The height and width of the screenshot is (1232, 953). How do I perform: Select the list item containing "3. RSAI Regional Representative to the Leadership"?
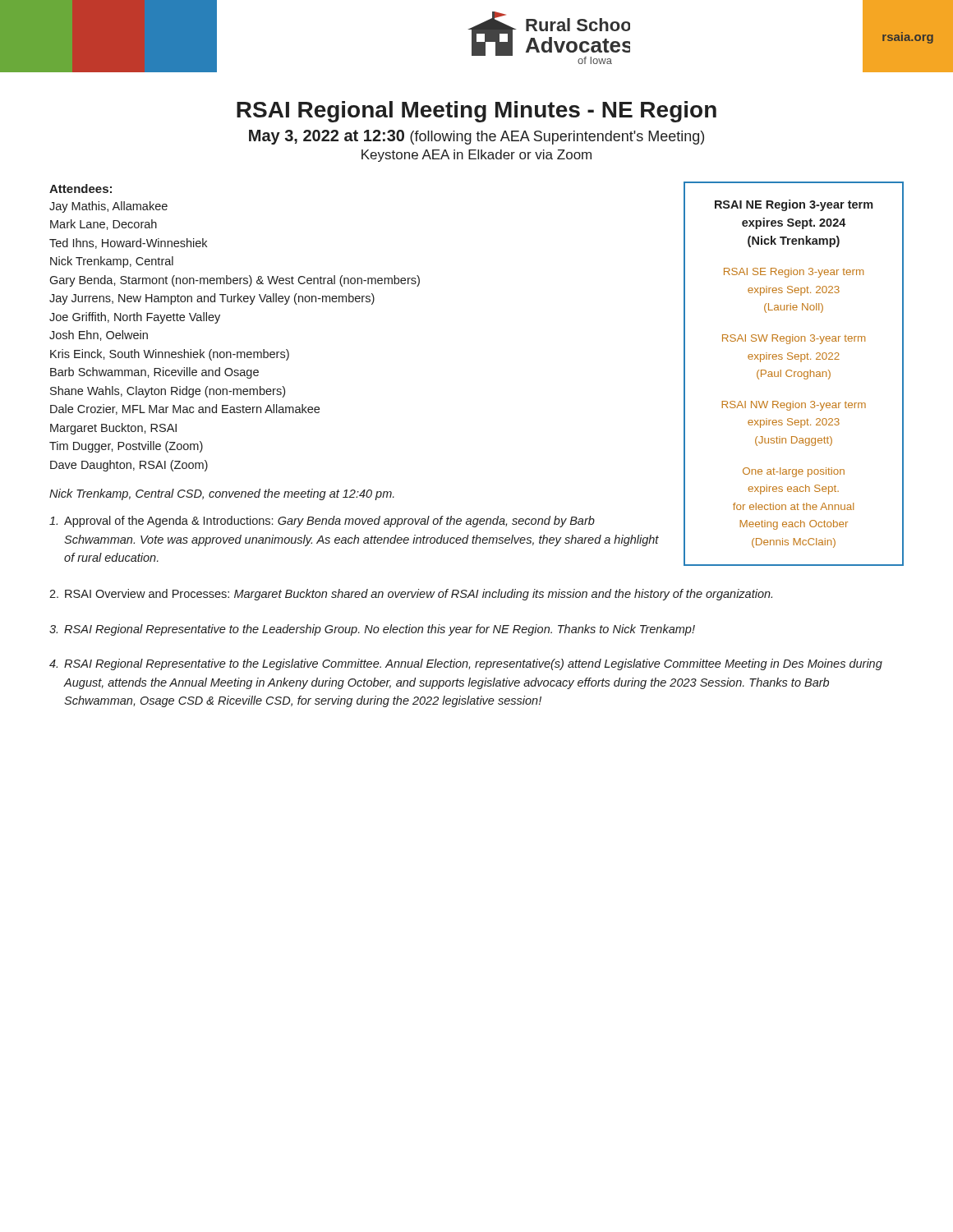[x=372, y=629]
